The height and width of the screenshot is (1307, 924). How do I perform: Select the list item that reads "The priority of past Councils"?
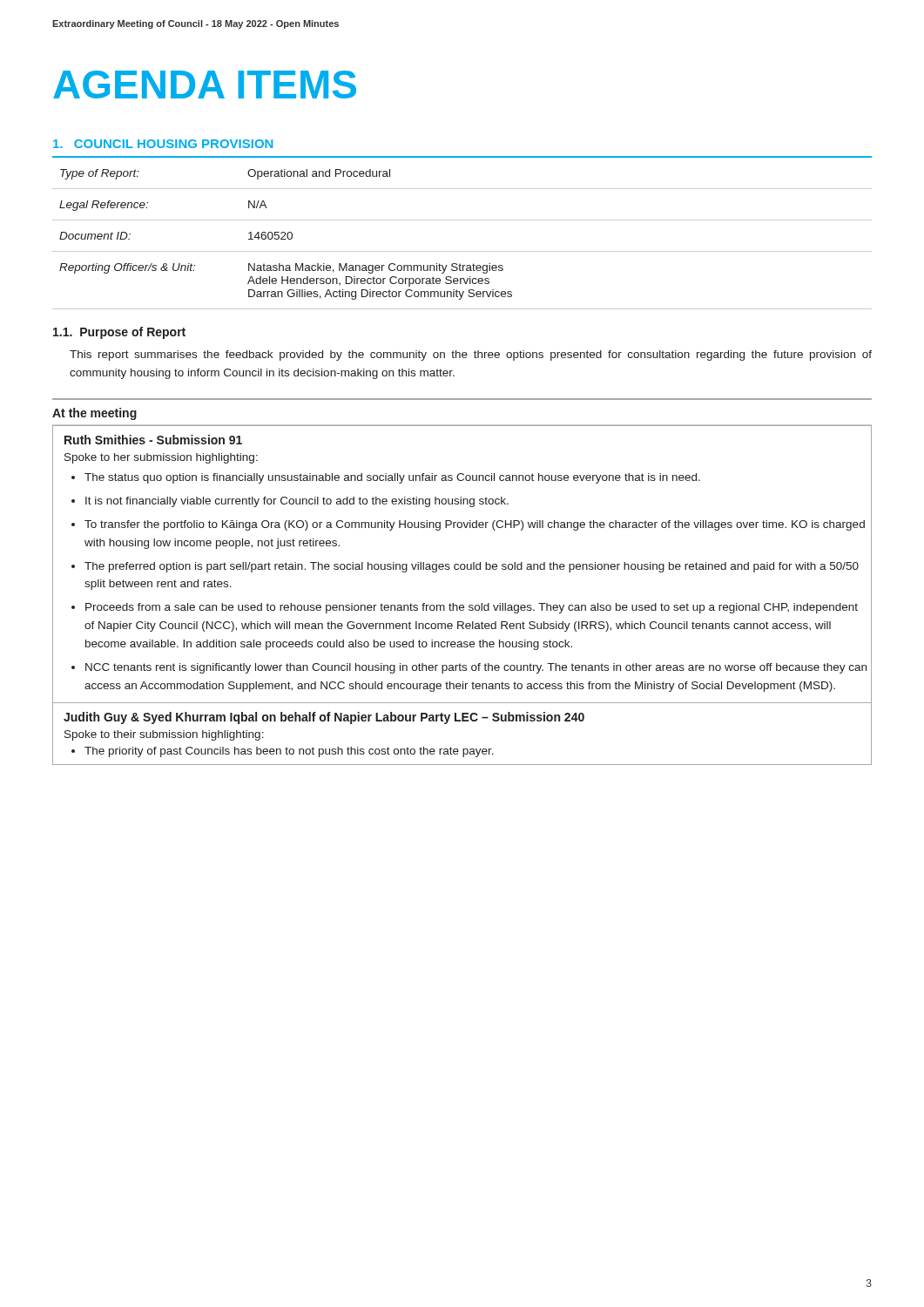coord(289,751)
